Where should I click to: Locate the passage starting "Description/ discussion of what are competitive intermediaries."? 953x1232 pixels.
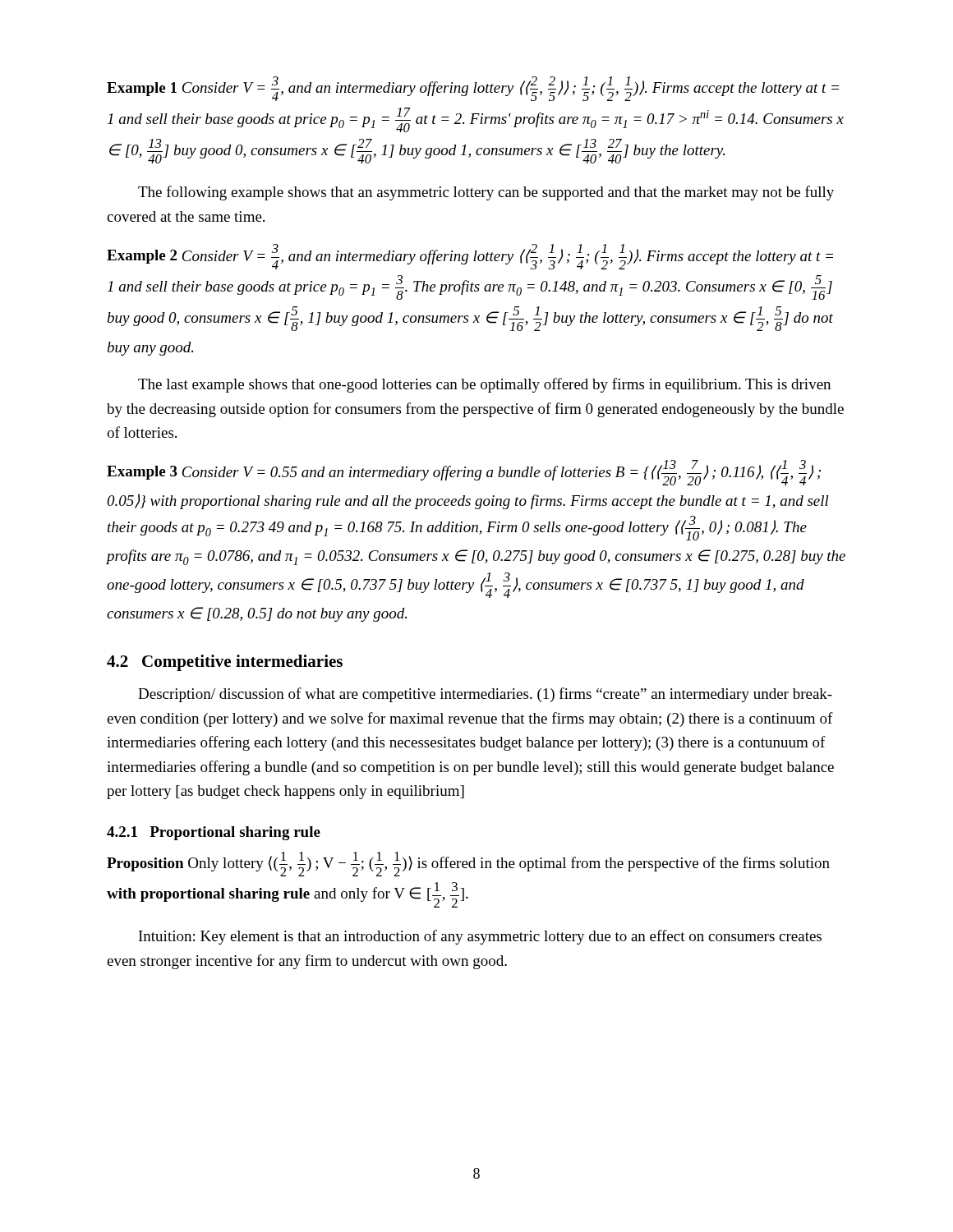pyautogui.click(x=471, y=742)
